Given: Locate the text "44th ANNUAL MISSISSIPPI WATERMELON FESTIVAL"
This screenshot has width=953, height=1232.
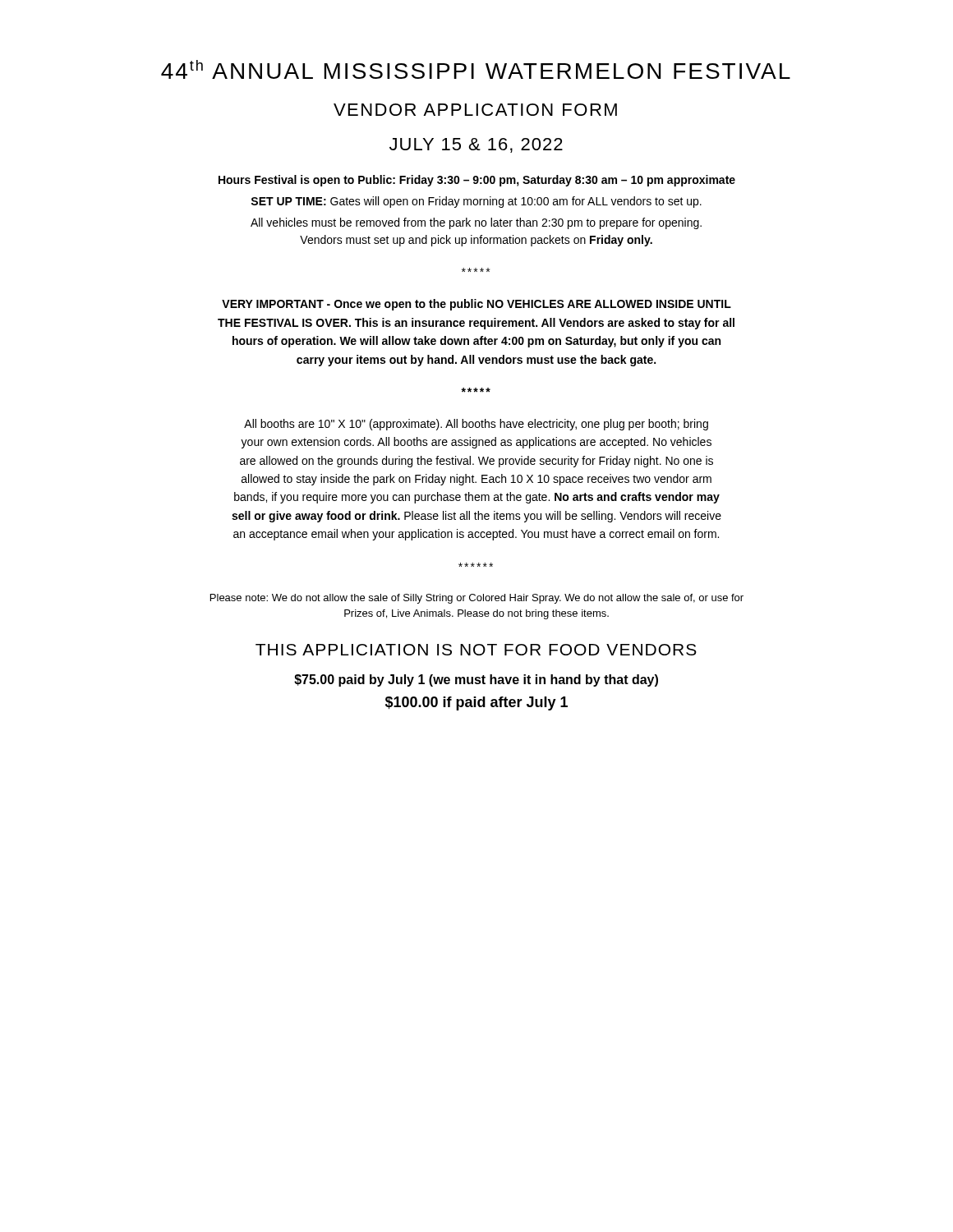Looking at the screenshot, I should click(476, 71).
